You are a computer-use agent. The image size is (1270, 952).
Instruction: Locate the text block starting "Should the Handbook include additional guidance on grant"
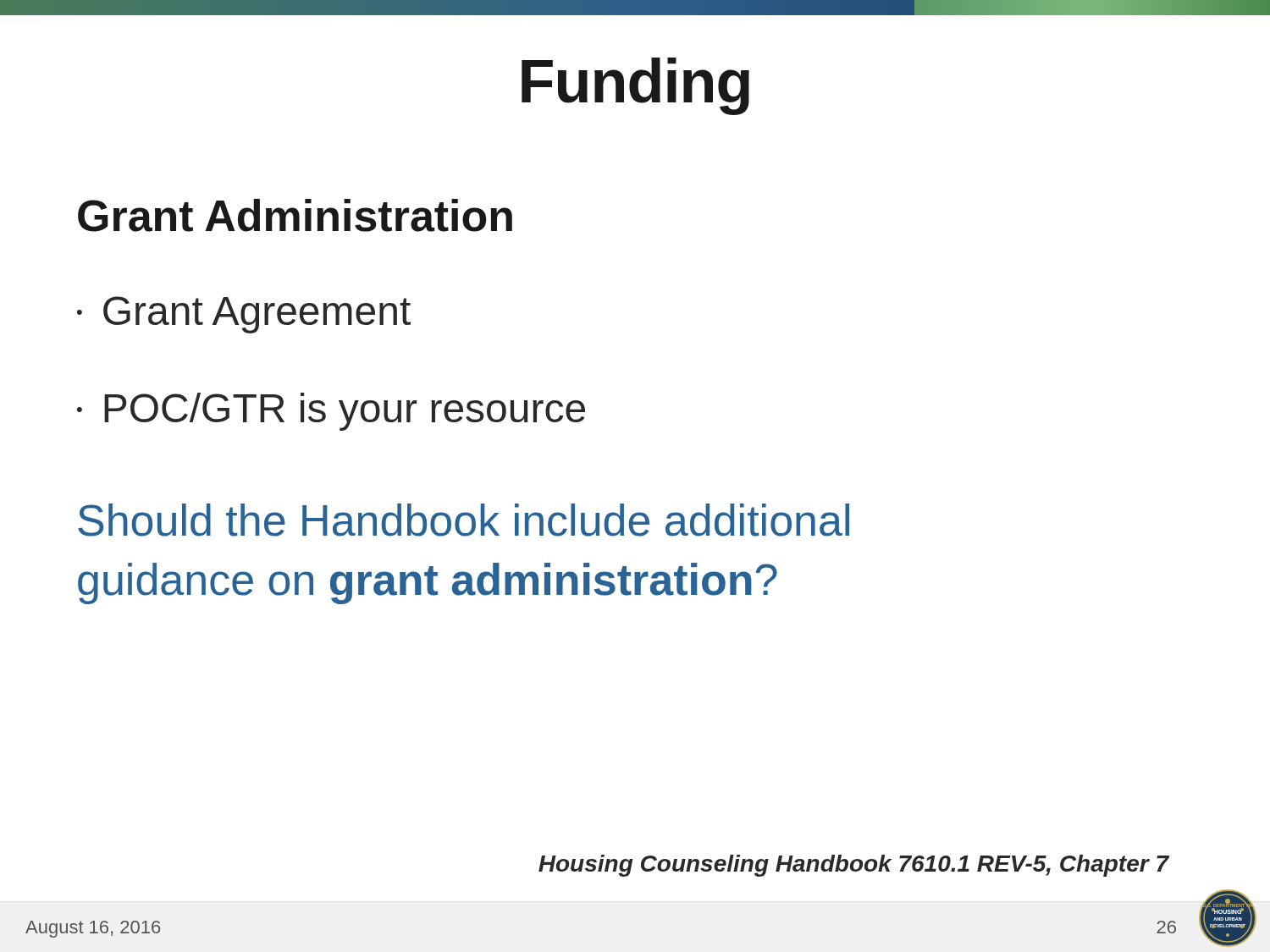tap(464, 550)
